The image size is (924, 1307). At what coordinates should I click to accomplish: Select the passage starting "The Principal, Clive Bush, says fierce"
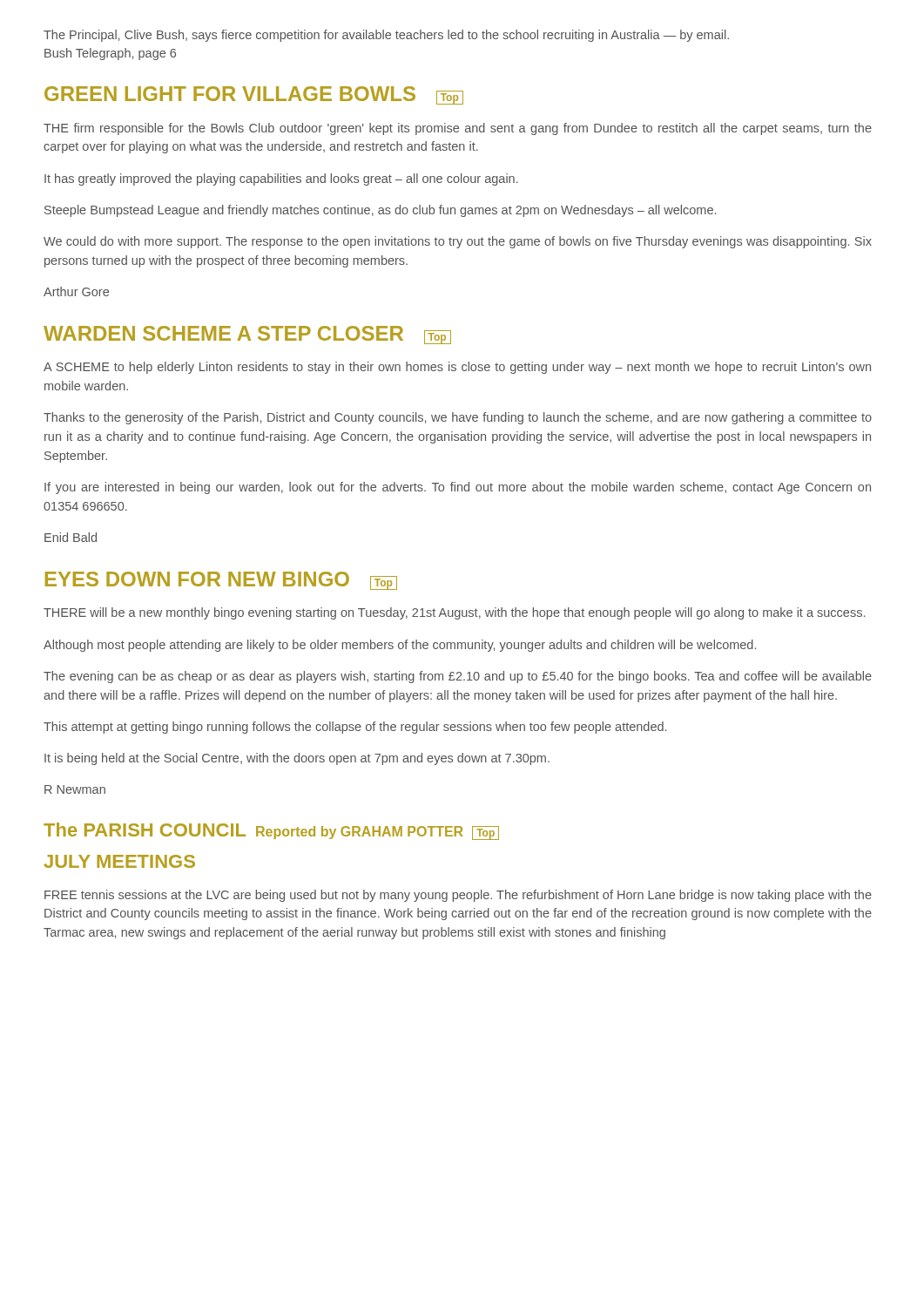point(458,44)
